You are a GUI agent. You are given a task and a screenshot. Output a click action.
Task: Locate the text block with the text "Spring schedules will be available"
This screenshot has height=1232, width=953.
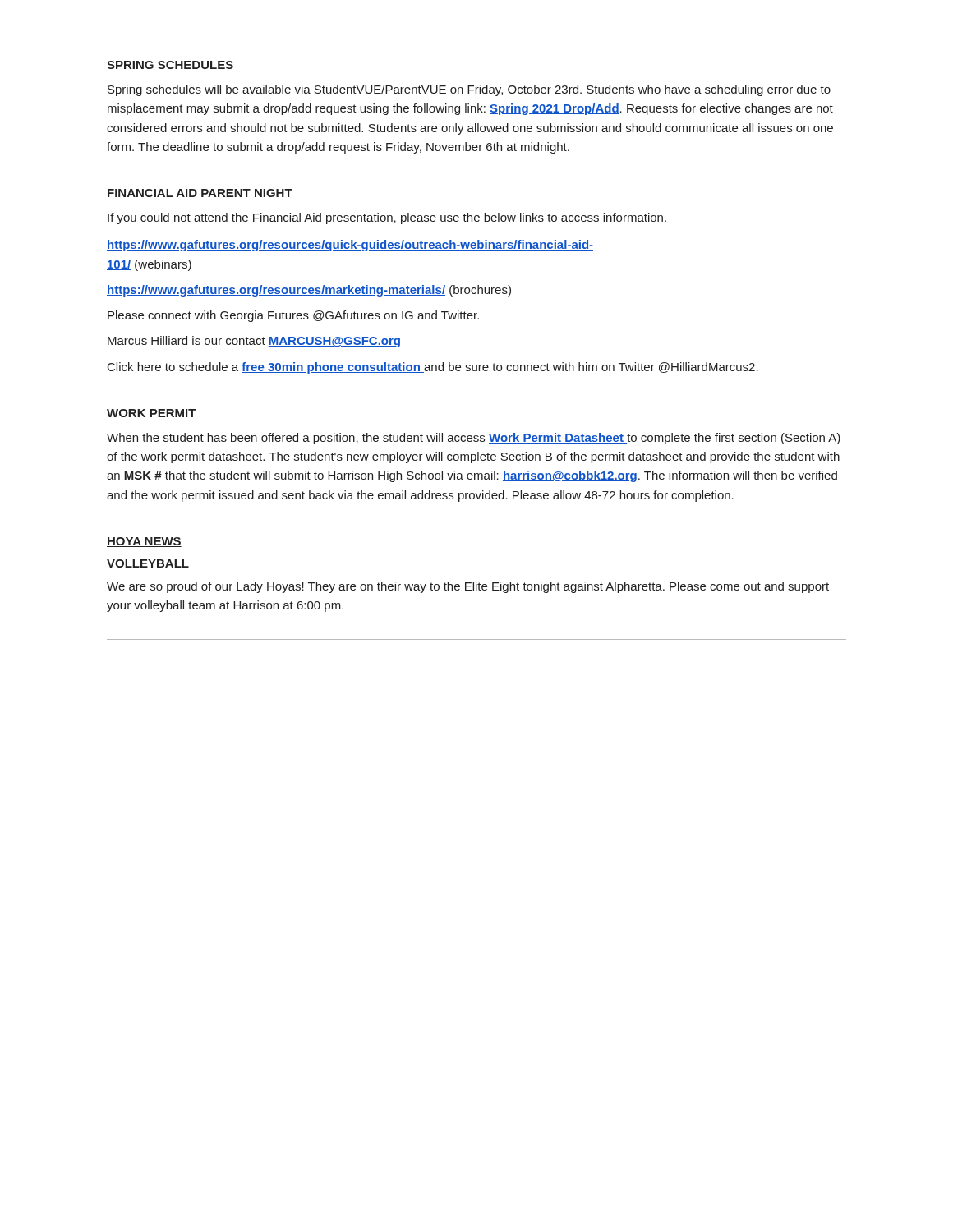(470, 118)
